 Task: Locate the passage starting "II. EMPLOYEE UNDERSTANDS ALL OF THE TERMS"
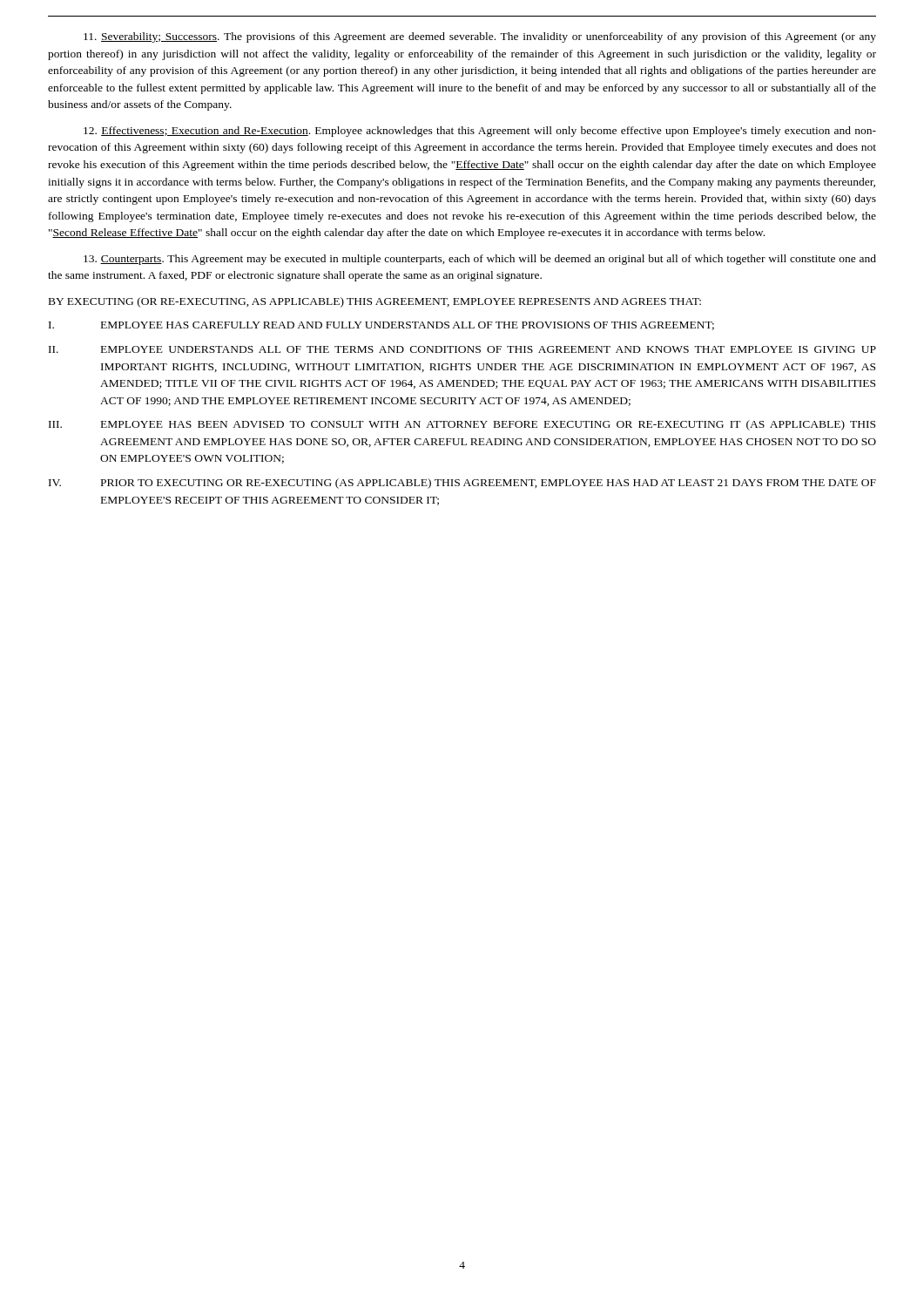pos(462,375)
